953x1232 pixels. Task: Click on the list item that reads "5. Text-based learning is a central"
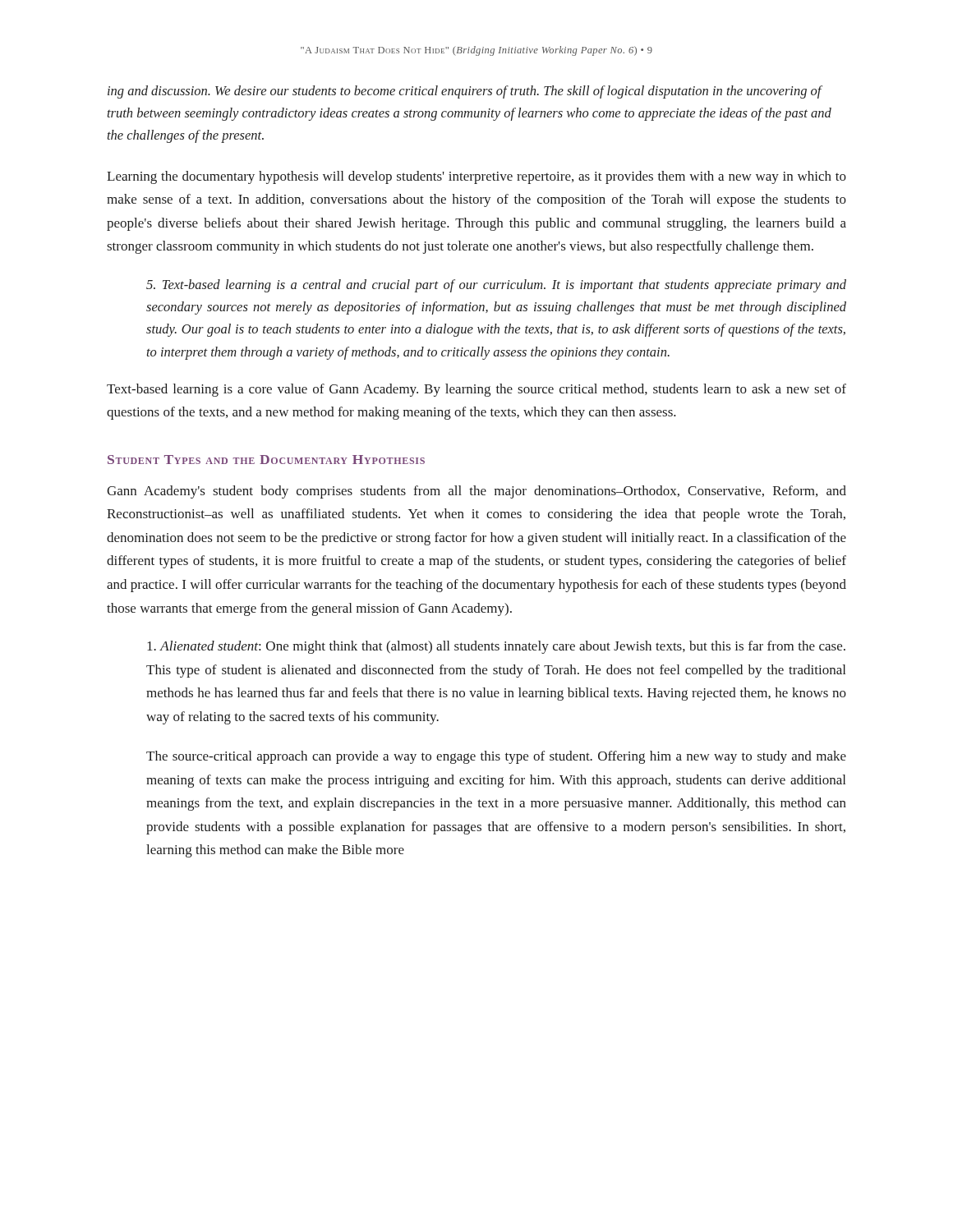pos(496,318)
